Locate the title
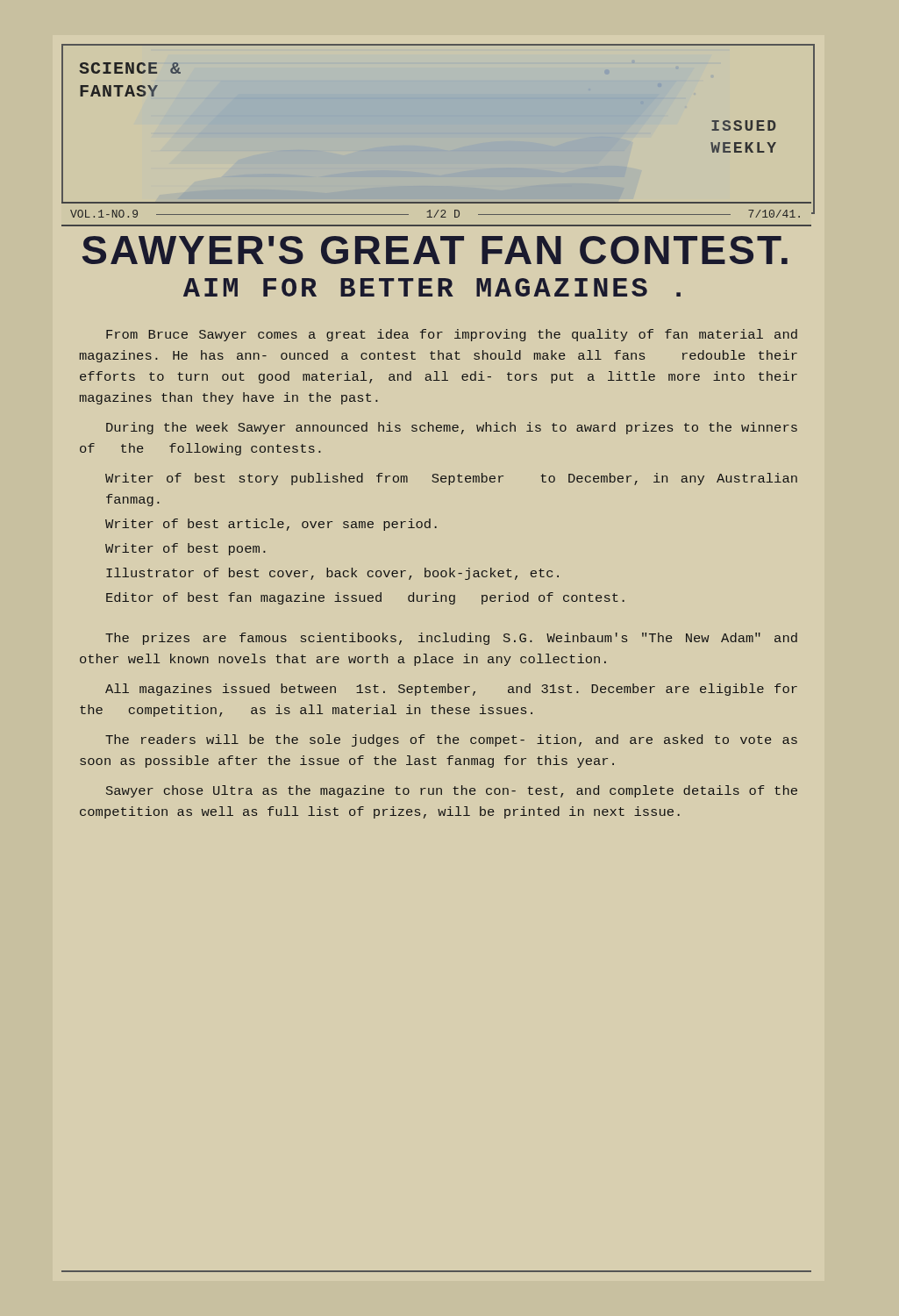Screen dimensions: 1316x899 point(436,267)
